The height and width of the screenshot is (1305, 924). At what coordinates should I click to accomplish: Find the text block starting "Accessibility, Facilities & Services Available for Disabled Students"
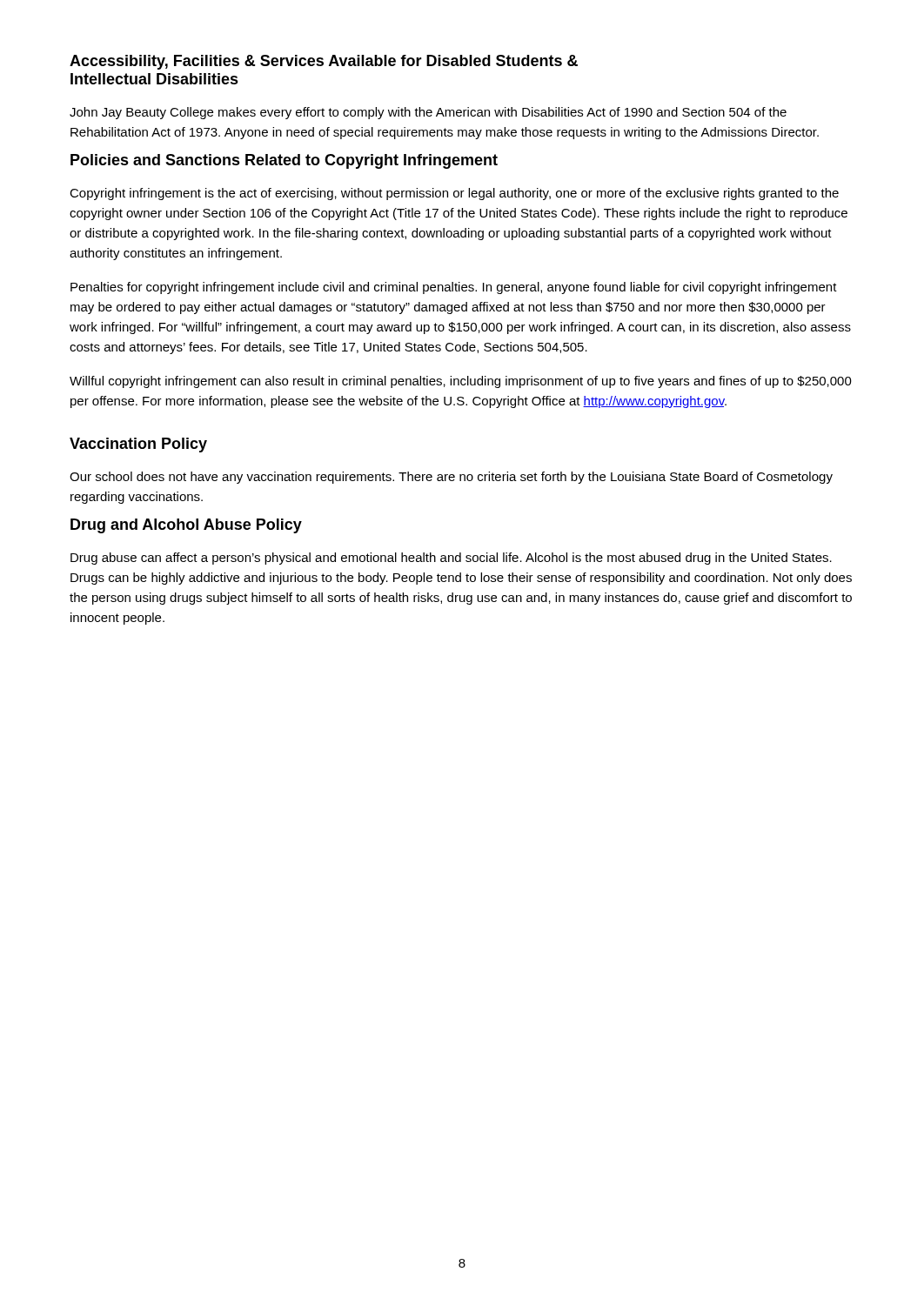click(x=462, y=70)
